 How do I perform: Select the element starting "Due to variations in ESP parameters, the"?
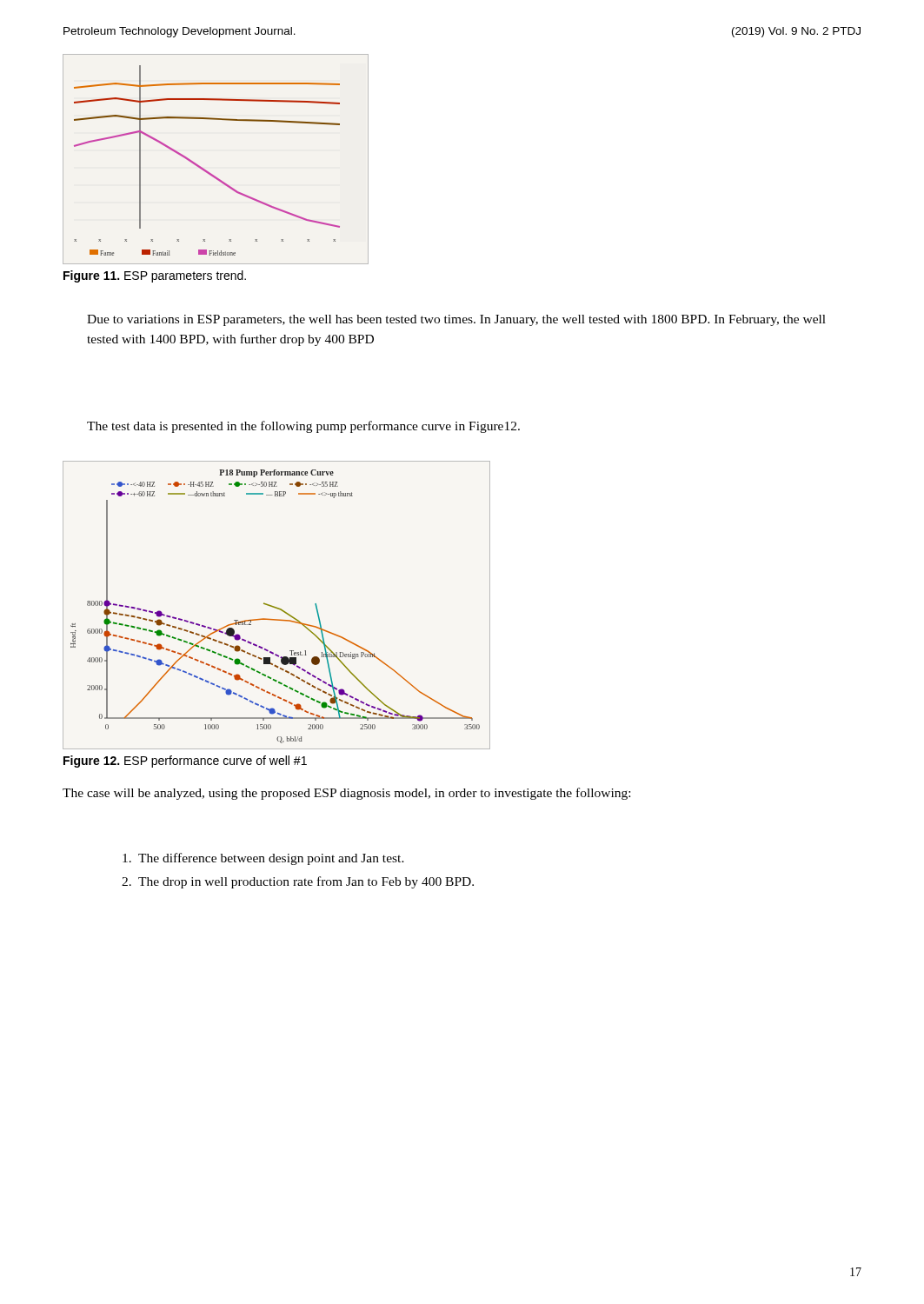[456, 329]
